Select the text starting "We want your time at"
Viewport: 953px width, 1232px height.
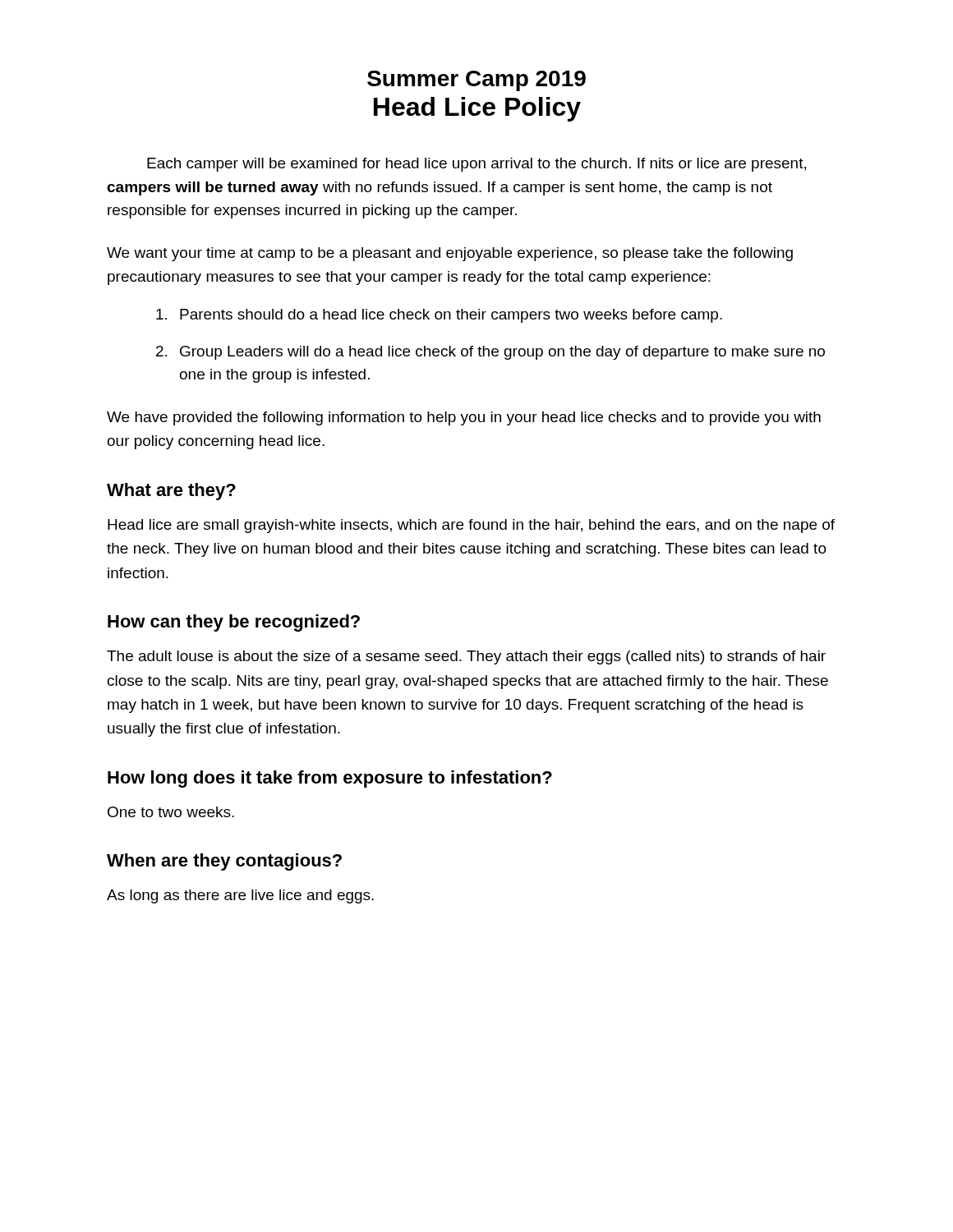click(450, 264)
